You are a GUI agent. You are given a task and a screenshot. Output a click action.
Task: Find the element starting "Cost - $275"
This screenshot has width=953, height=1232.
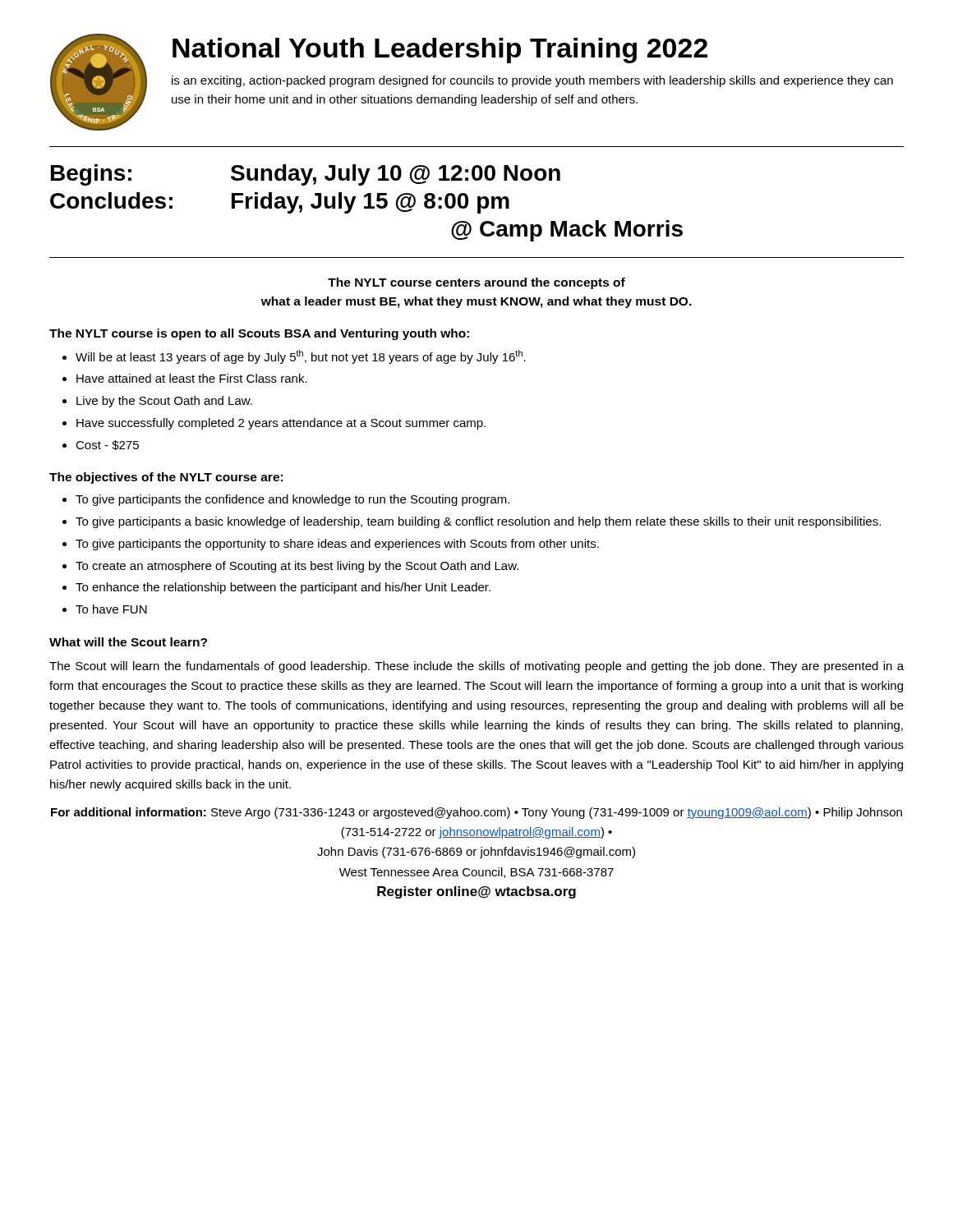(107, 444)
